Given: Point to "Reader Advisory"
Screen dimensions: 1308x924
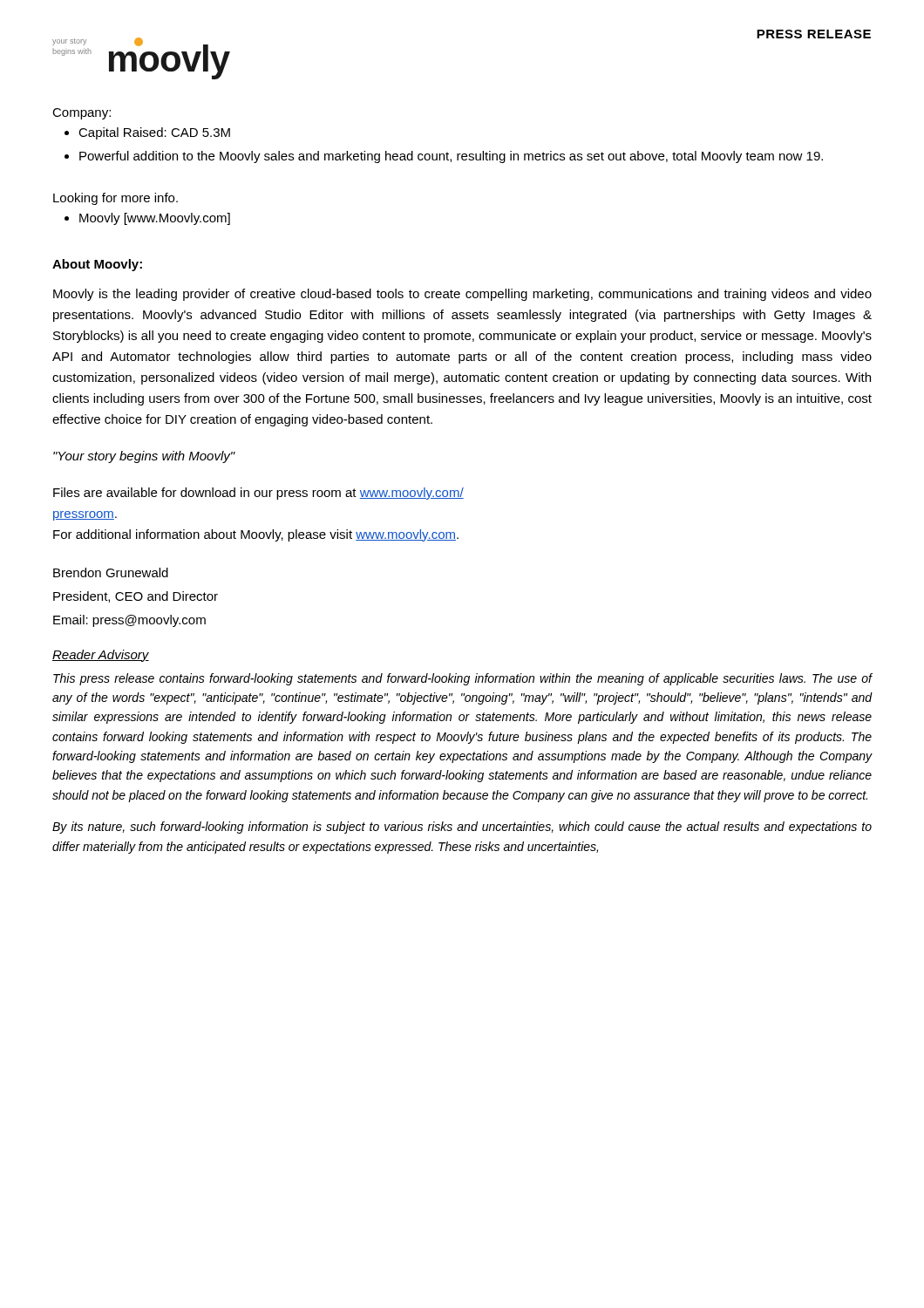Looking at the screenshot, I should point(100,654).
